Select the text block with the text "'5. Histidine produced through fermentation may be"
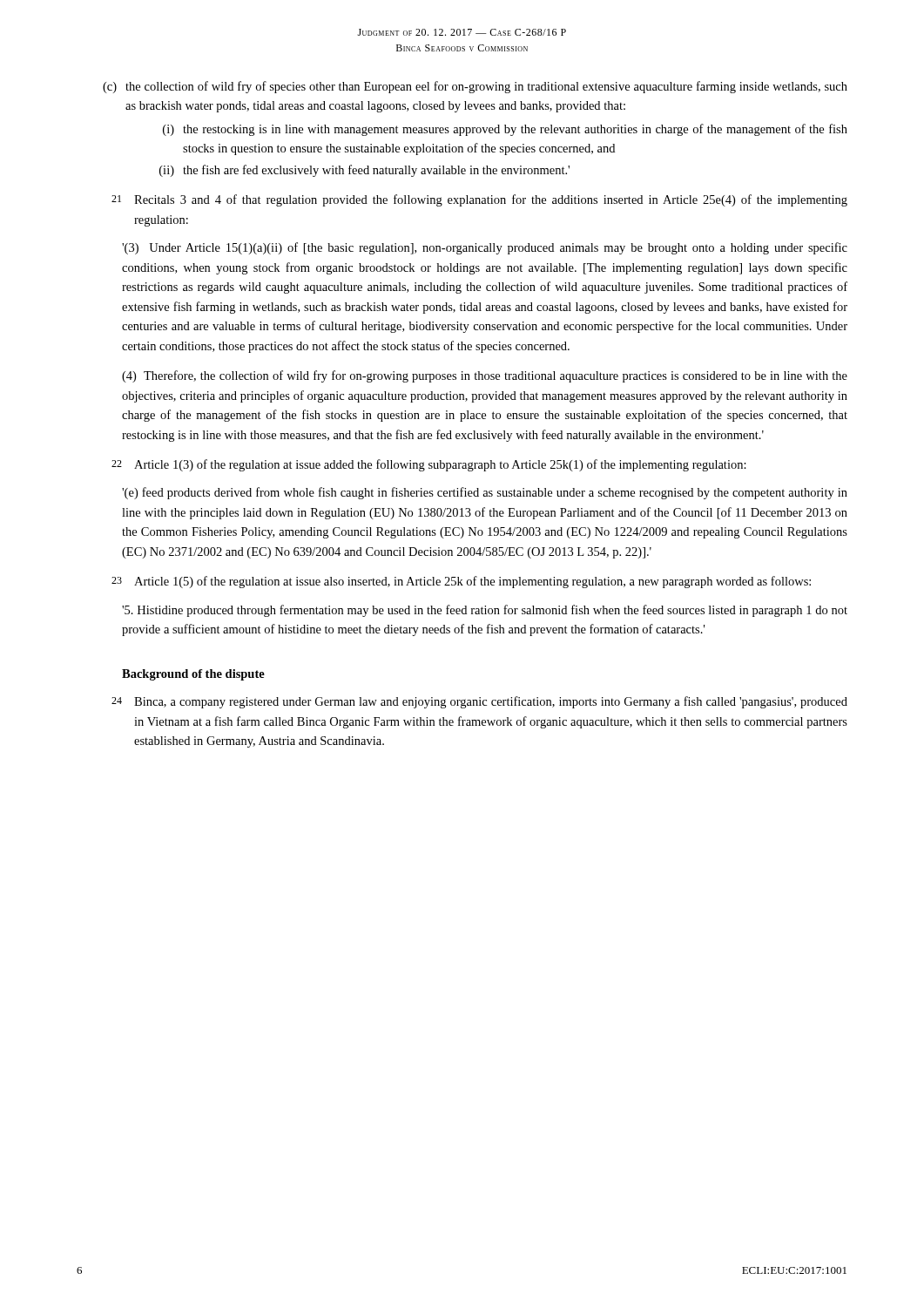Image resolution: width=924 pixels, height=1307 pixels. coord(485,620)
